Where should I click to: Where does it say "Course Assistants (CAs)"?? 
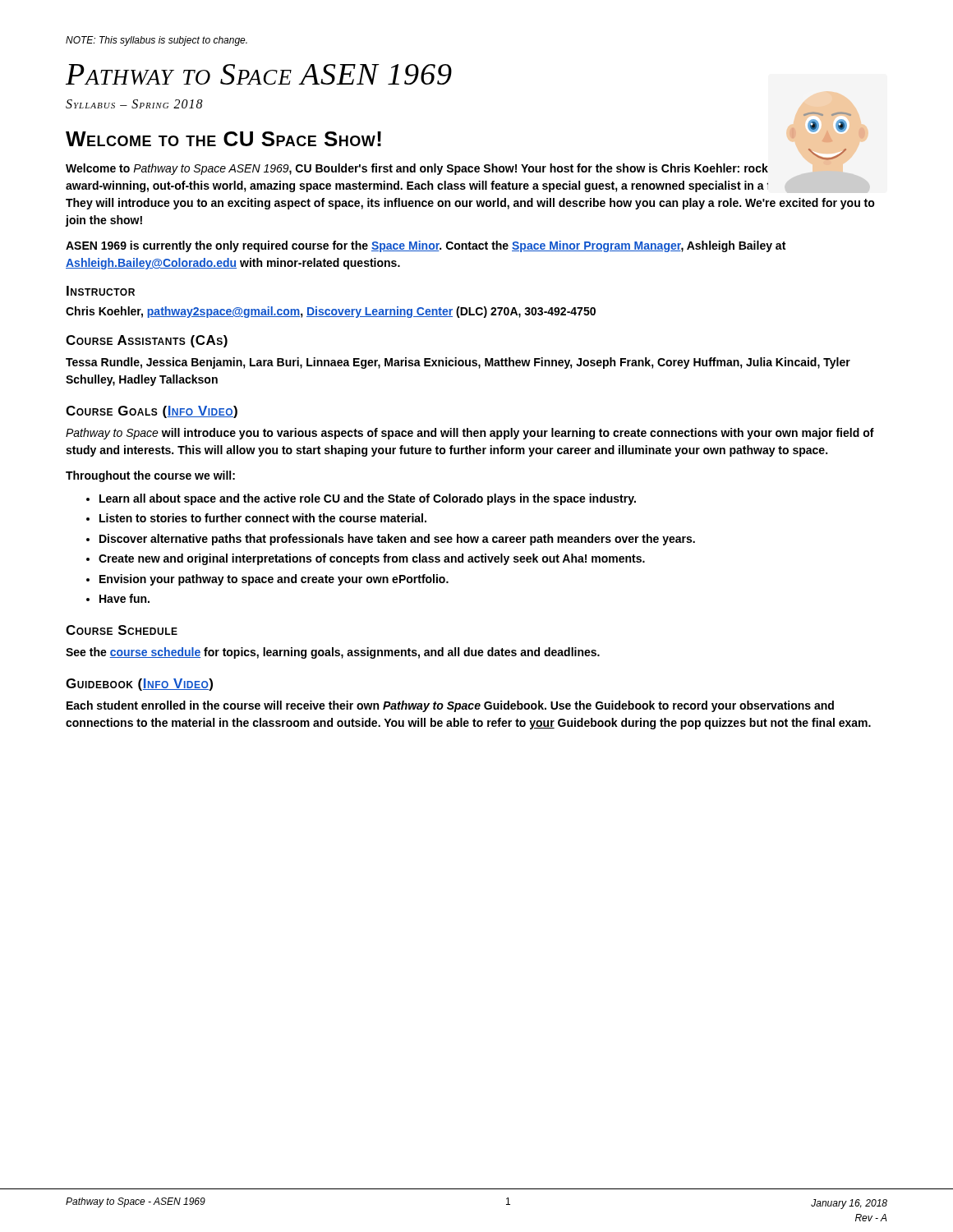click(147, 340)
